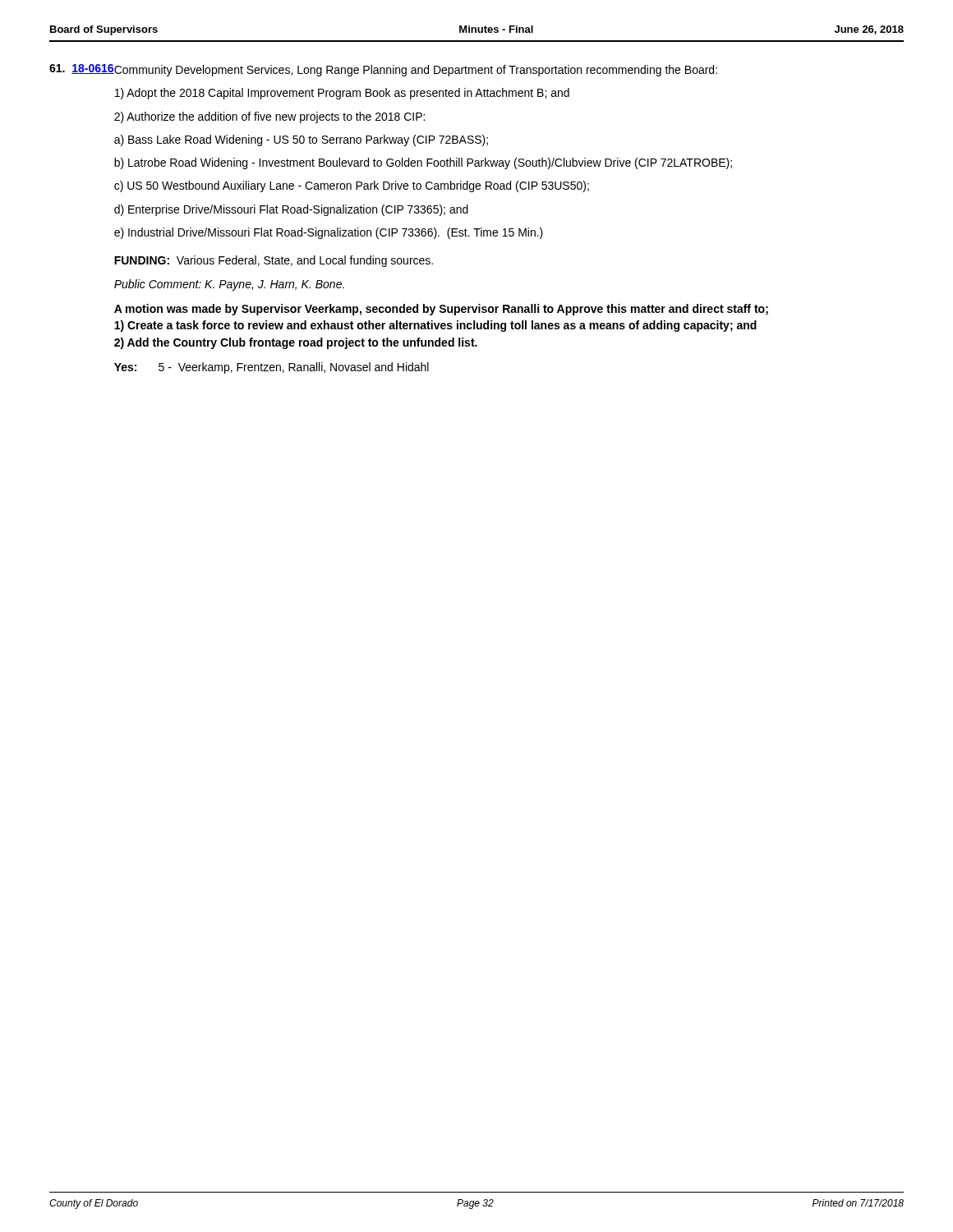Point to the block starting "Community Development Services, Long Range Planning and Department"
953x1232 pixels.
(x=509, y=219)
